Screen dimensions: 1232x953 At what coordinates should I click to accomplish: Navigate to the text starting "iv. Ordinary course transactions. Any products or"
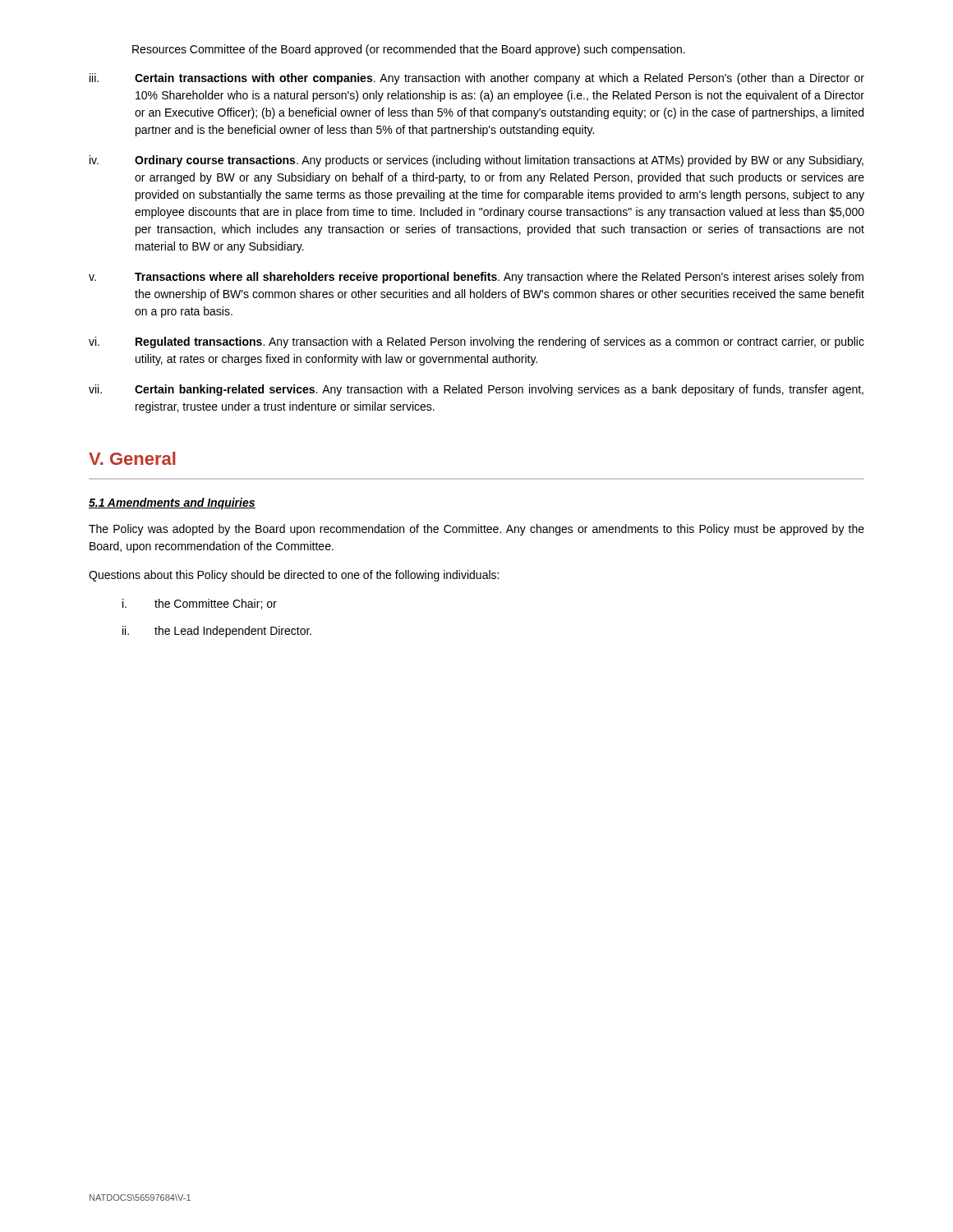(476, 204)
